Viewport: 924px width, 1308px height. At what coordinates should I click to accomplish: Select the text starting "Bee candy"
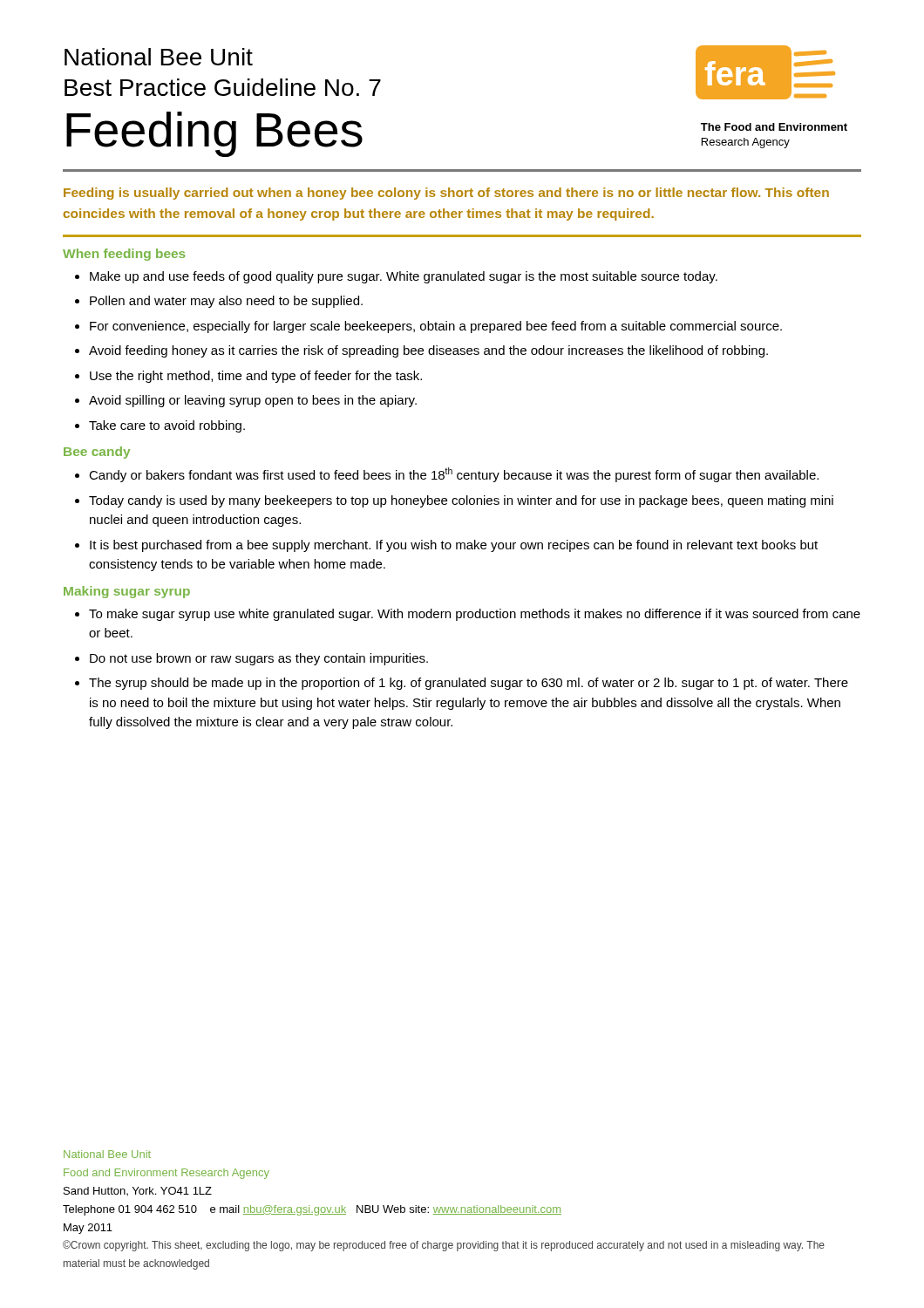pyautogui.click(x=97, y=451)
